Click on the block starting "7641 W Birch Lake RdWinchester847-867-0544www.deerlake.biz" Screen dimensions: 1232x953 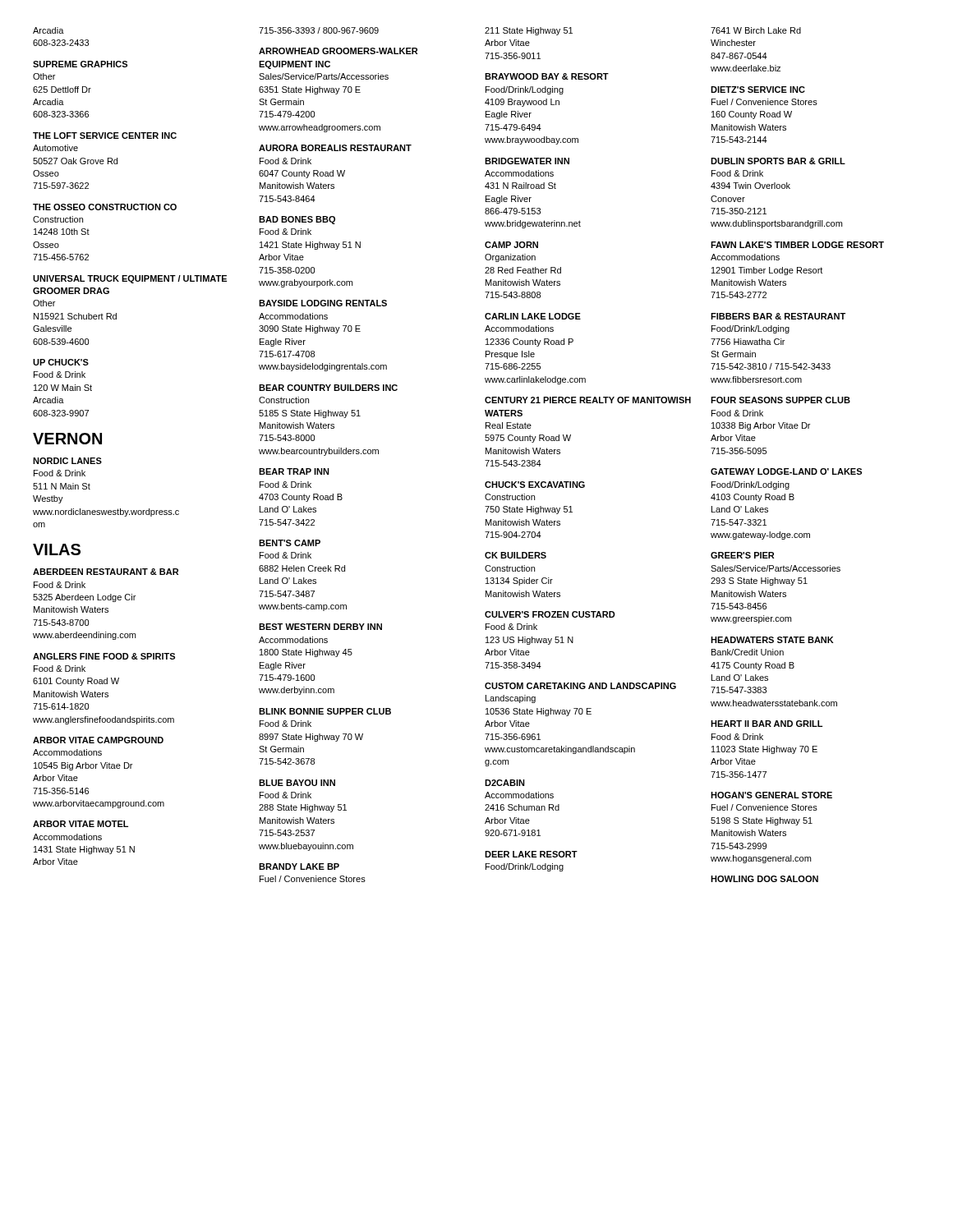[756, 30]
